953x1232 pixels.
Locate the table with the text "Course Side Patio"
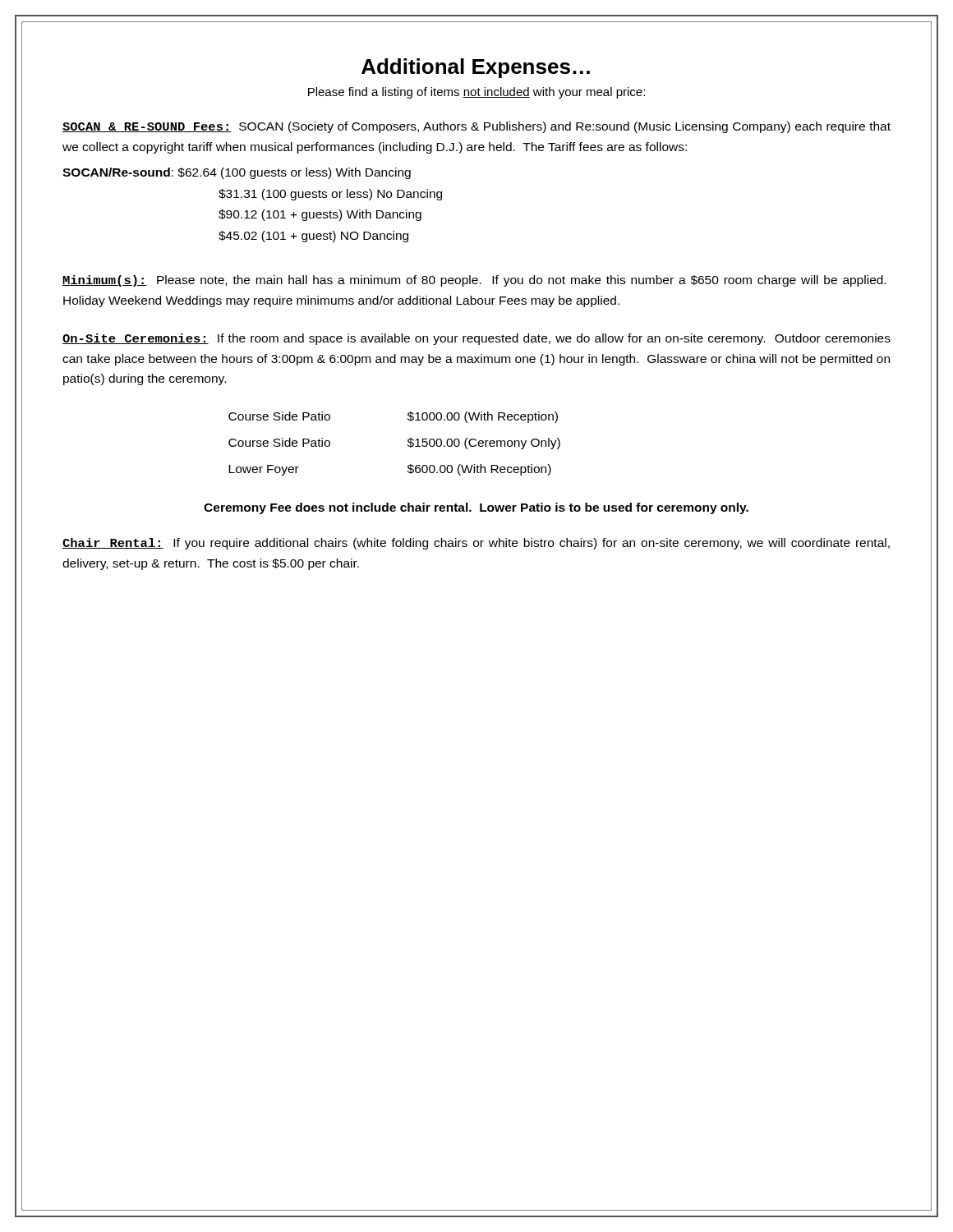click(476, 443)
